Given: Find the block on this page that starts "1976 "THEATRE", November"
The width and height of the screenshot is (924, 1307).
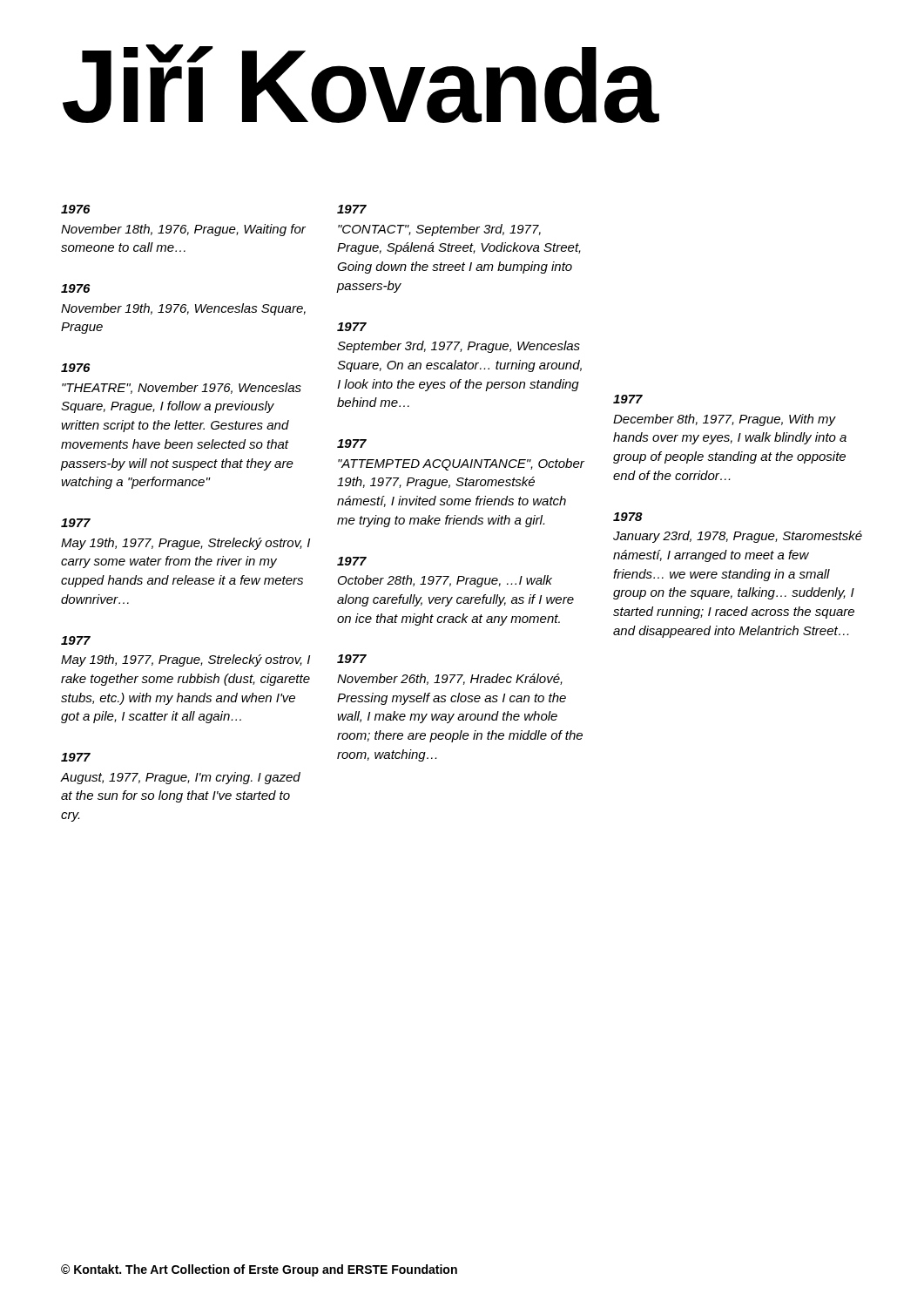Looking at the screenshot, I should coord(186,425).
